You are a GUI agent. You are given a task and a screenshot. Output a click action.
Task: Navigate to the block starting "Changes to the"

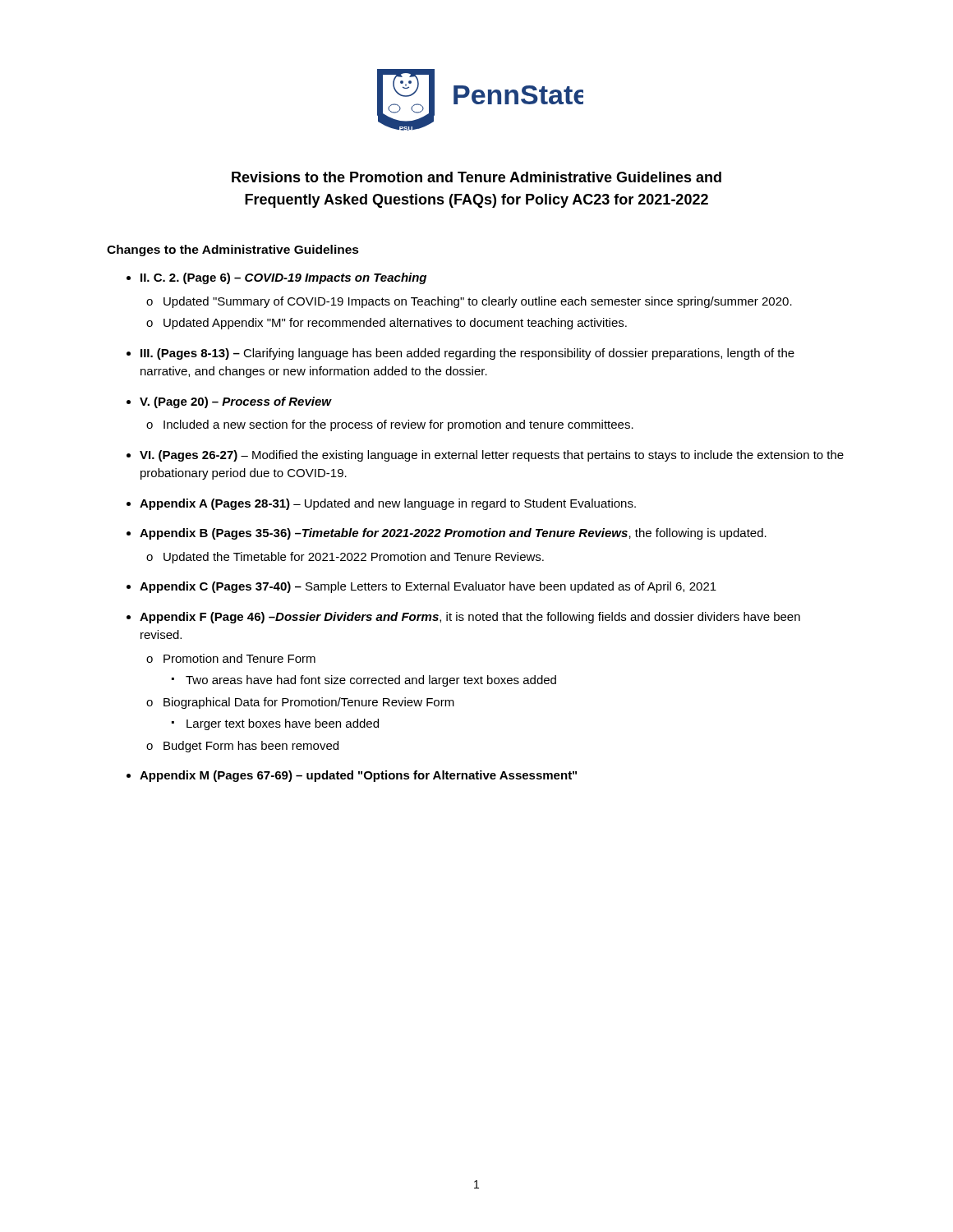pyautogui.click(x=233, y=249)
